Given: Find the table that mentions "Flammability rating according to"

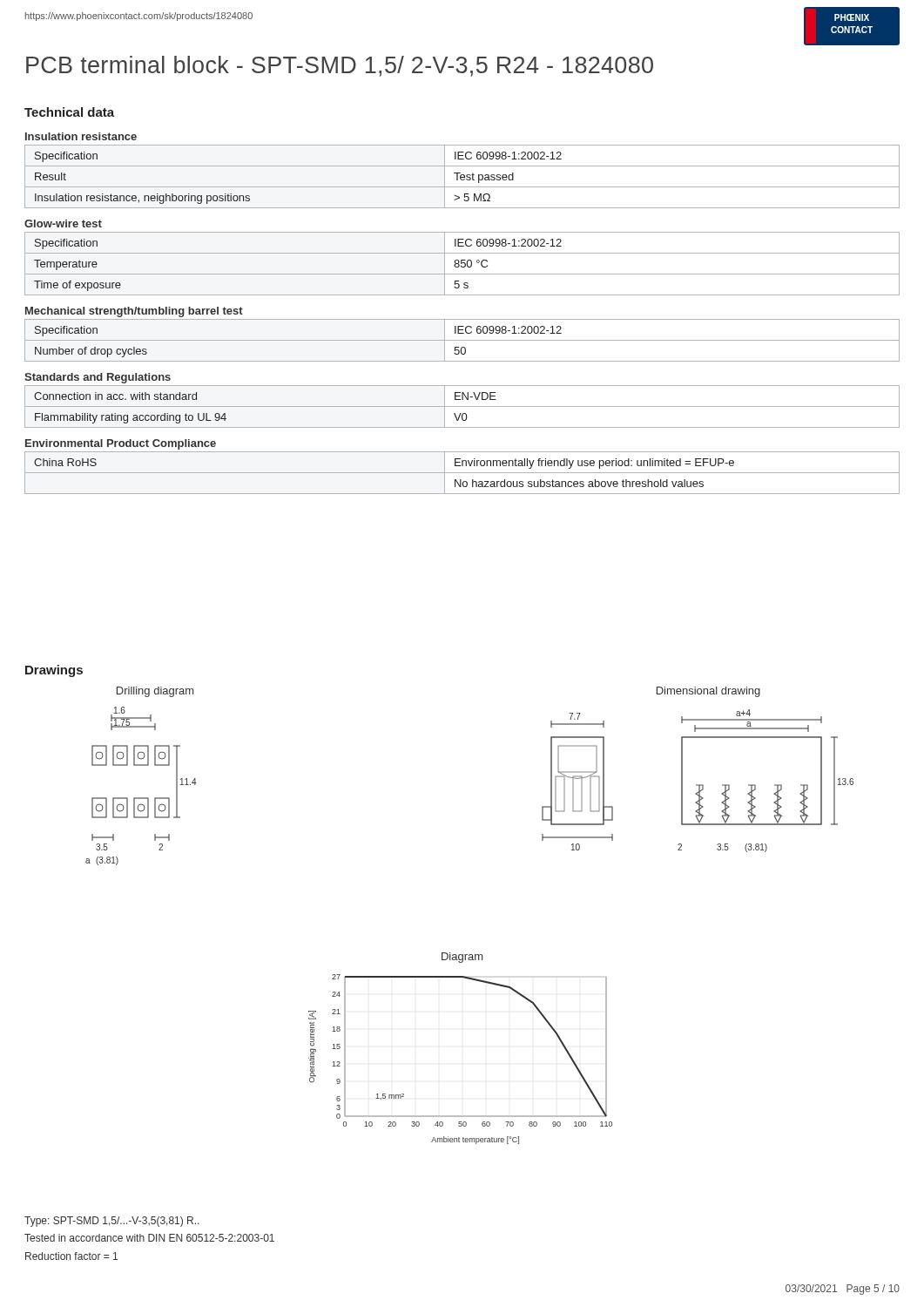Looking at the screenshot, I should (462, 406).
